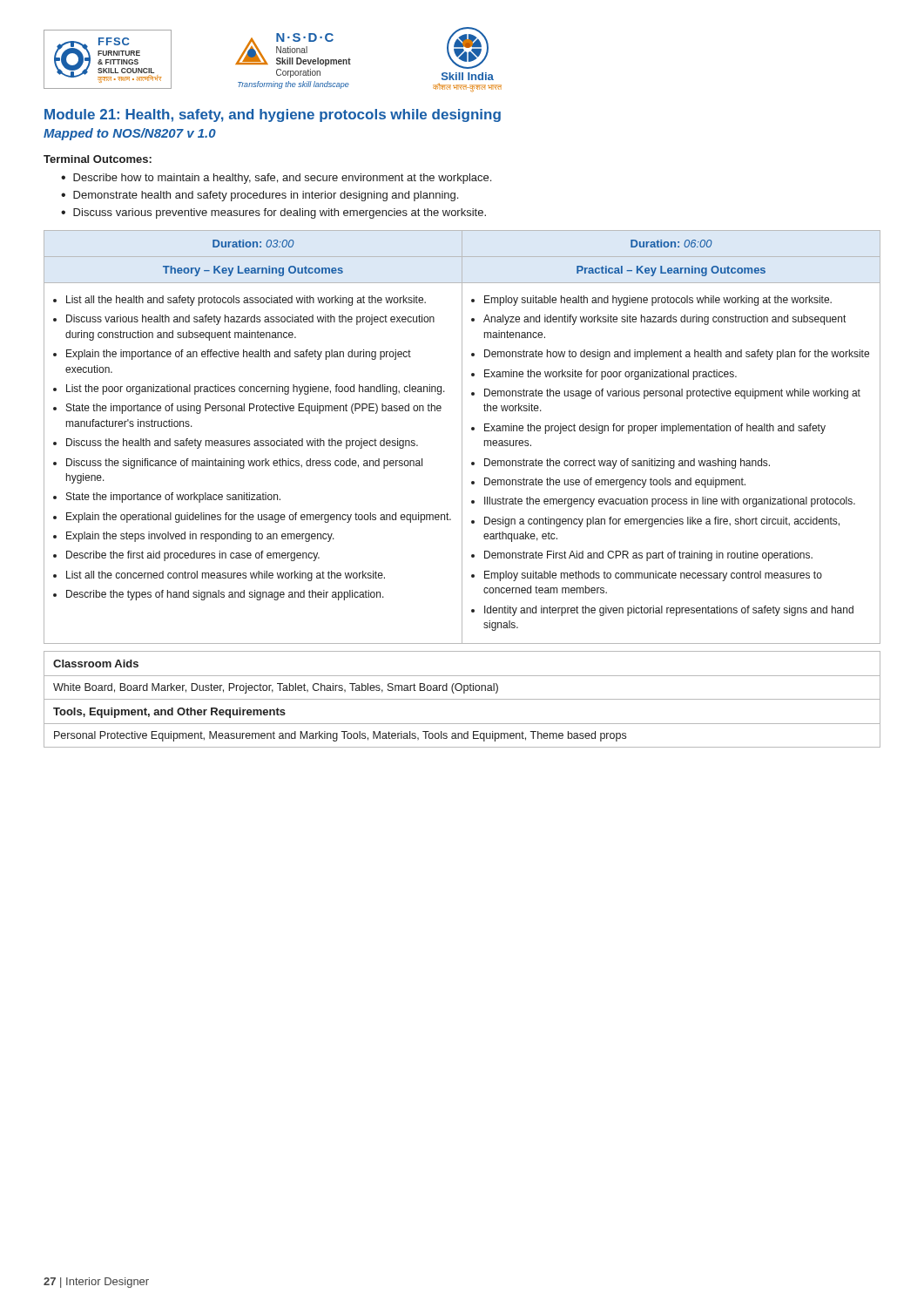Where is the passage that starts "• Discuss various preventive"?
The width and height of the screenshot is (924, 1307).
(274, 213)
